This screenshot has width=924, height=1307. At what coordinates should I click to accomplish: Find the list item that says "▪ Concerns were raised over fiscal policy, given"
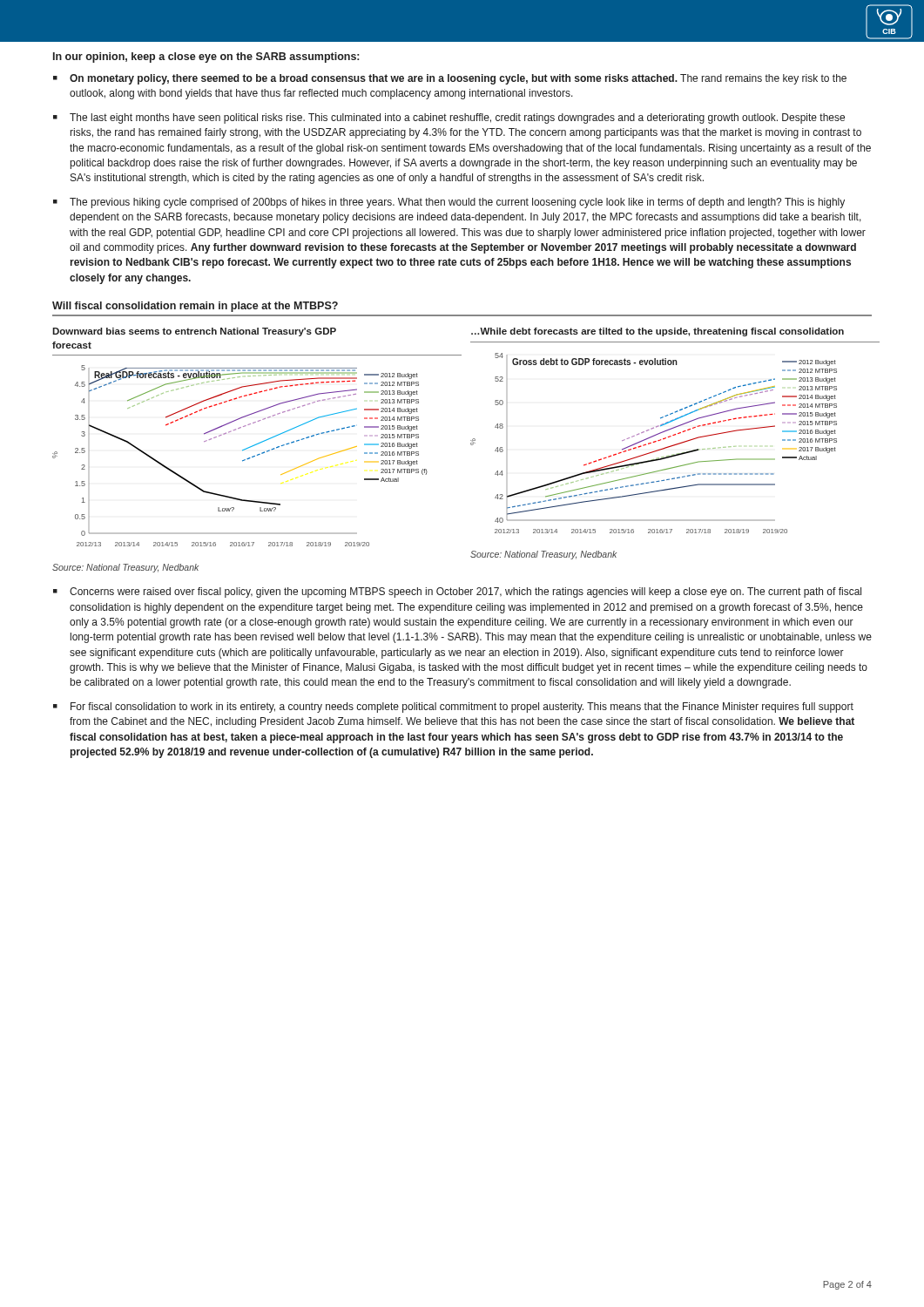click(462, 638)
